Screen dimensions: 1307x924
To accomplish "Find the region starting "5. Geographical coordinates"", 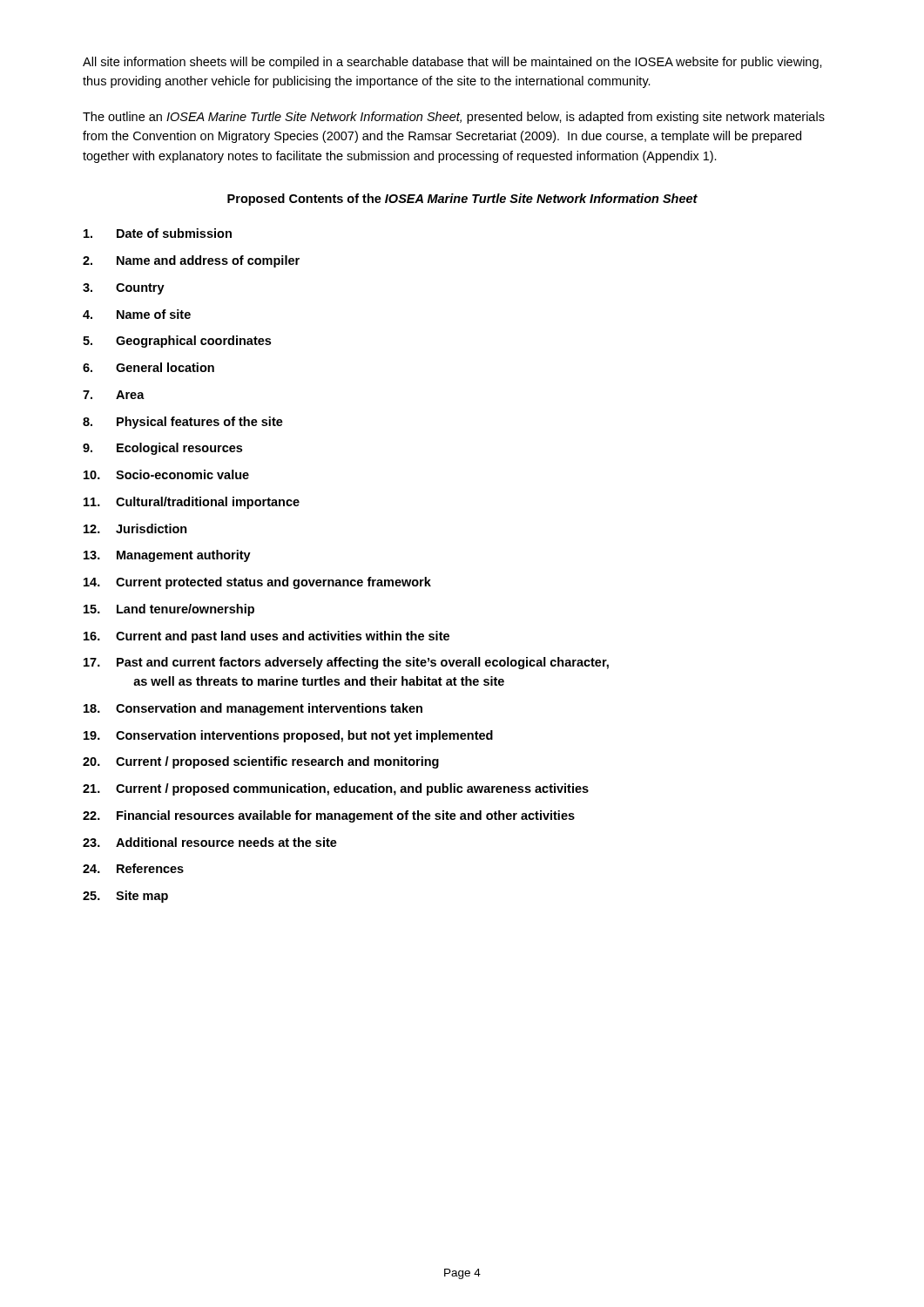I will point(177,342).
